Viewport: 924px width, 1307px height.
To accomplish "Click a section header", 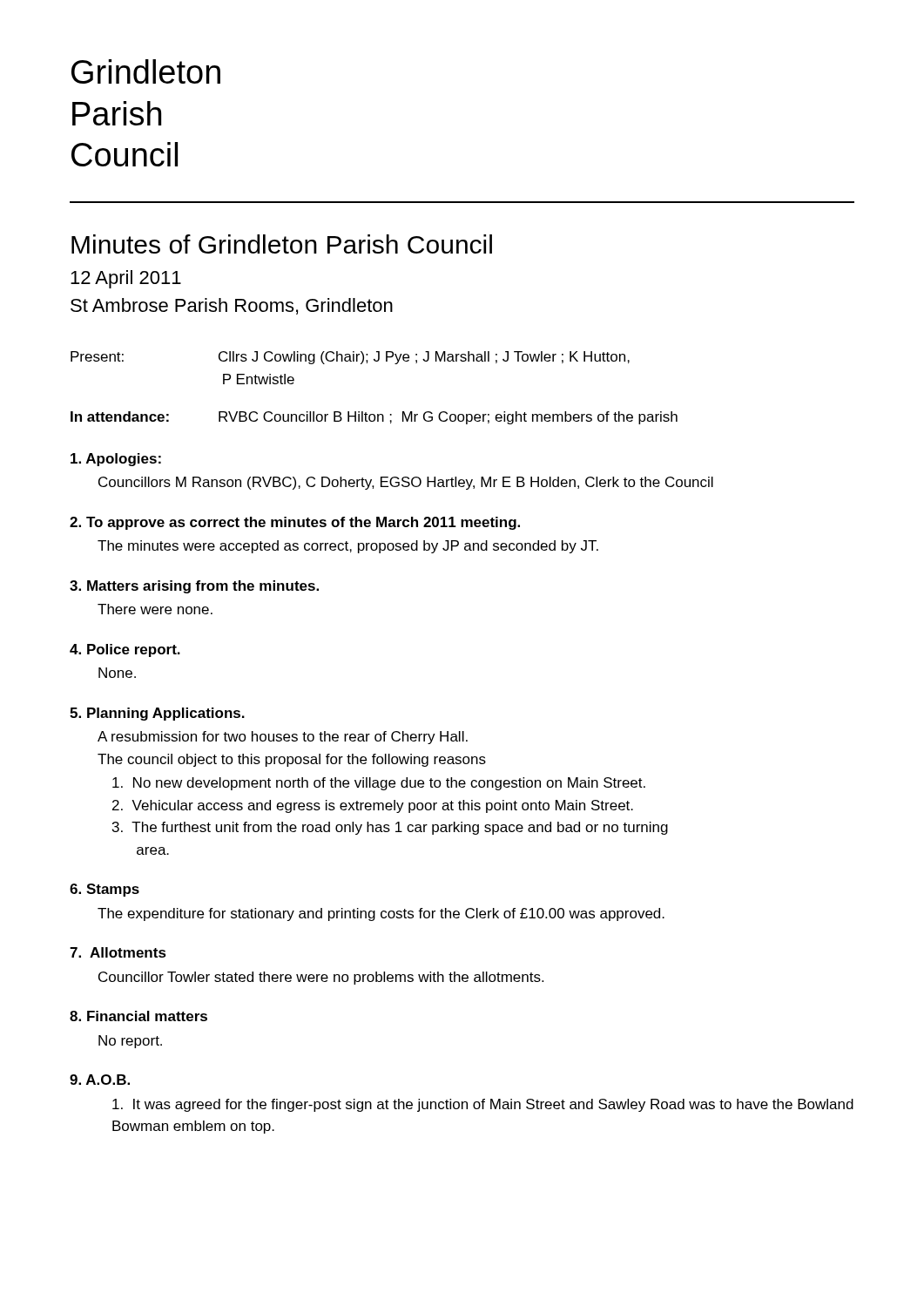I will (x=462, y=273).
